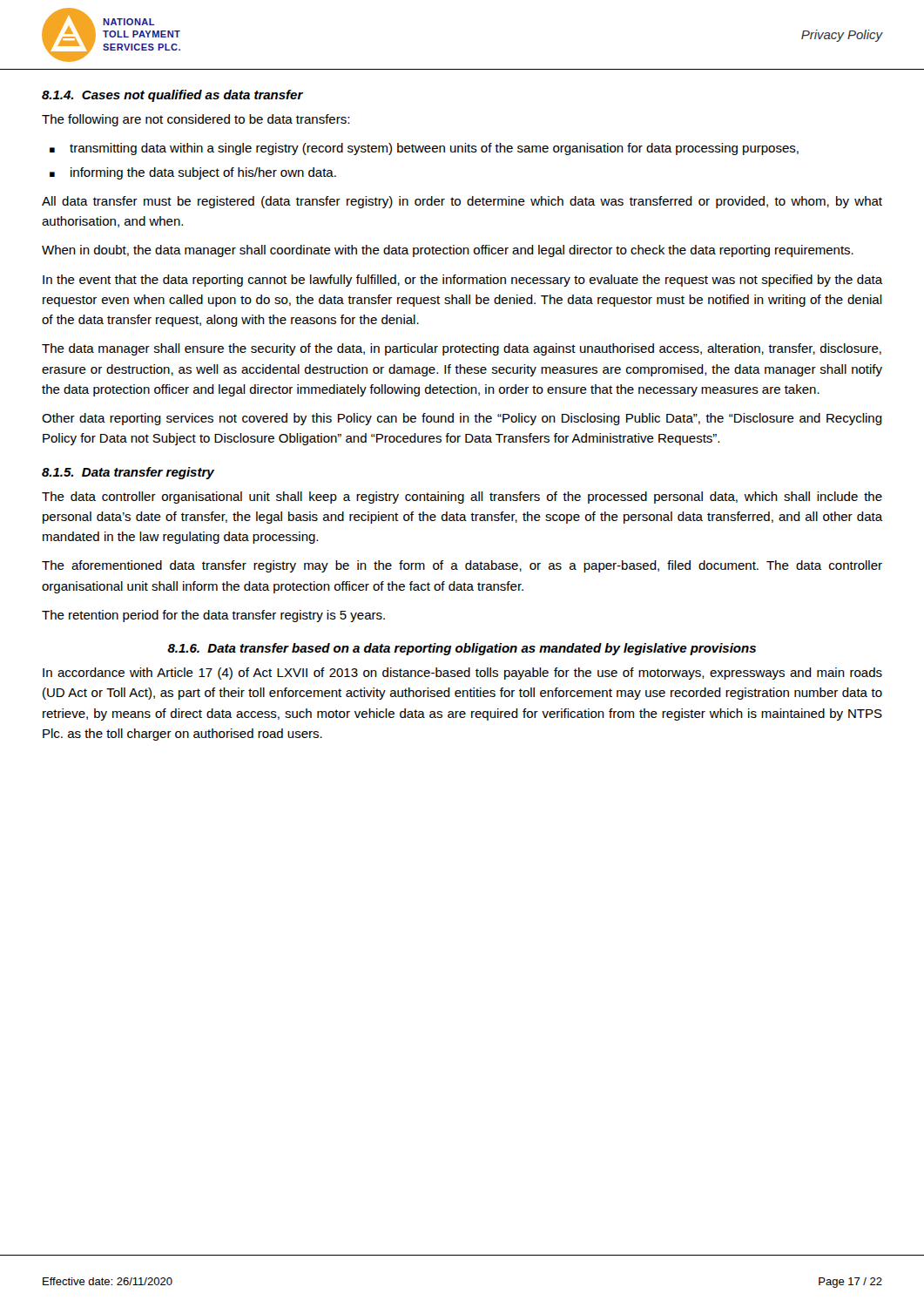Point to the element starting "8.1.5. Data transfer registry"
The height and width of the screenshot is (1307, 924).
(128, 471)
